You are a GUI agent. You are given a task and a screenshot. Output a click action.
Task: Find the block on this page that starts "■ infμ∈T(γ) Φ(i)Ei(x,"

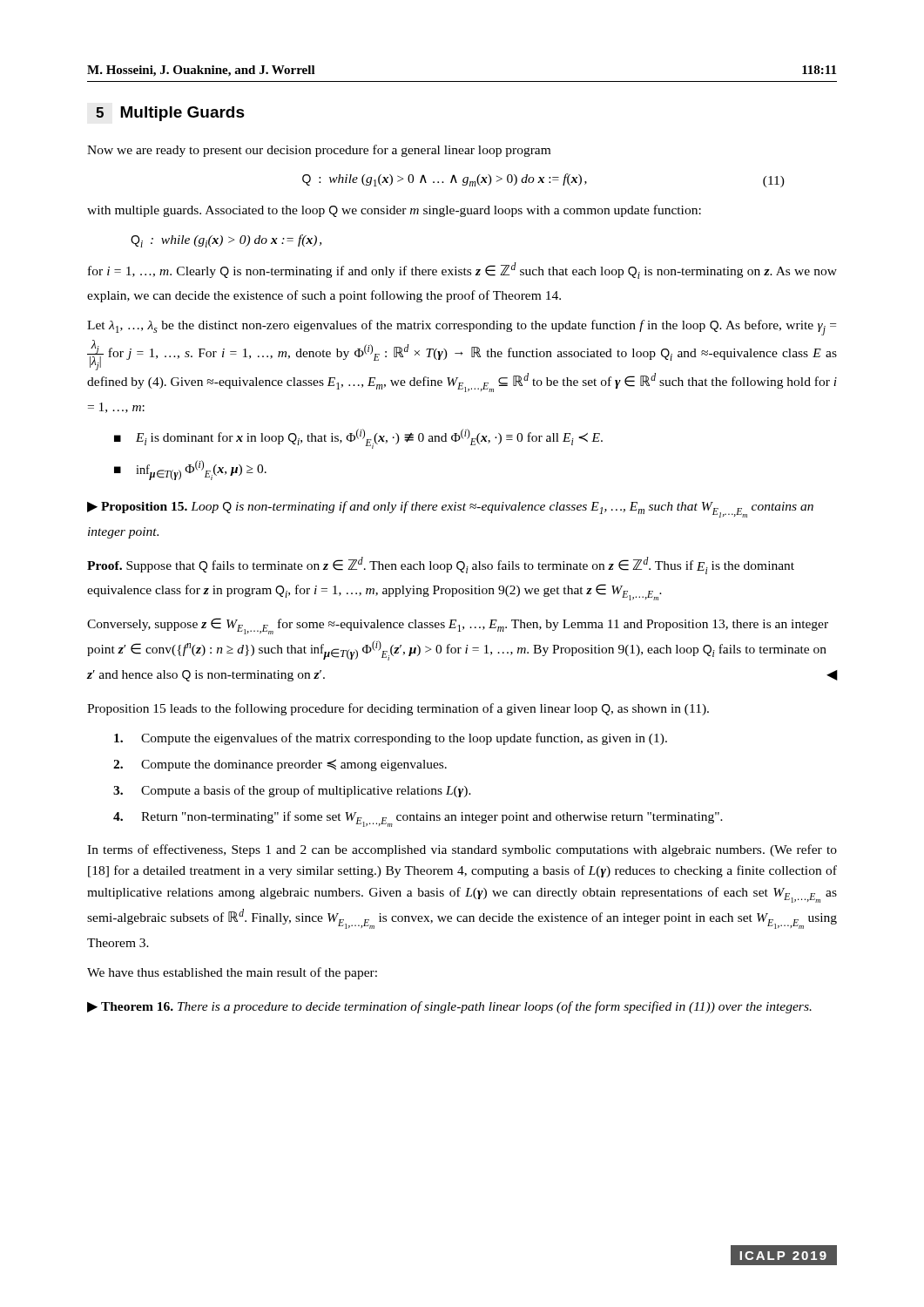[x=190, y=471]
